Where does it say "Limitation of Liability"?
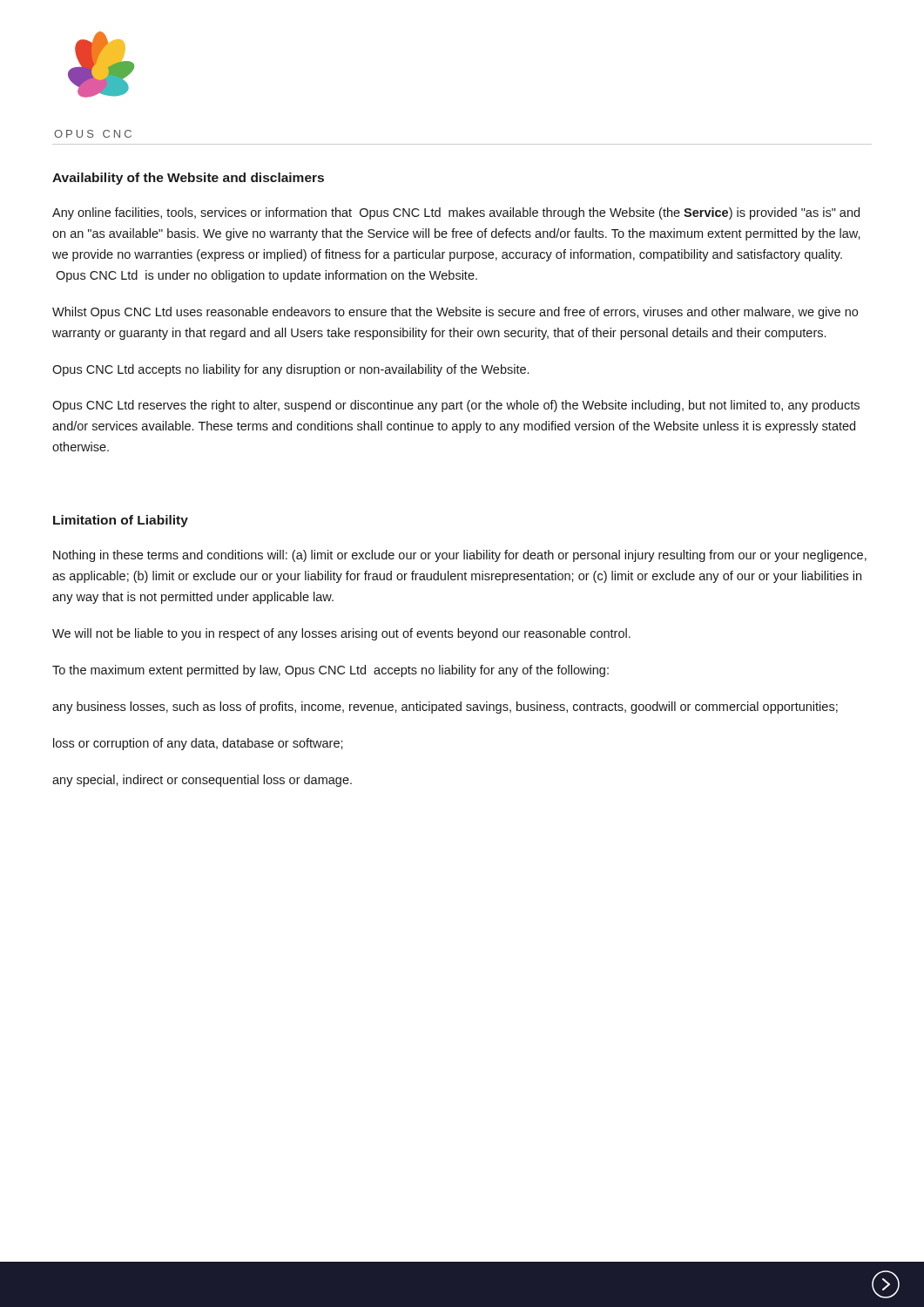Image resolution: width=924 pixels, height=1307 pixels. click(120, 520)
